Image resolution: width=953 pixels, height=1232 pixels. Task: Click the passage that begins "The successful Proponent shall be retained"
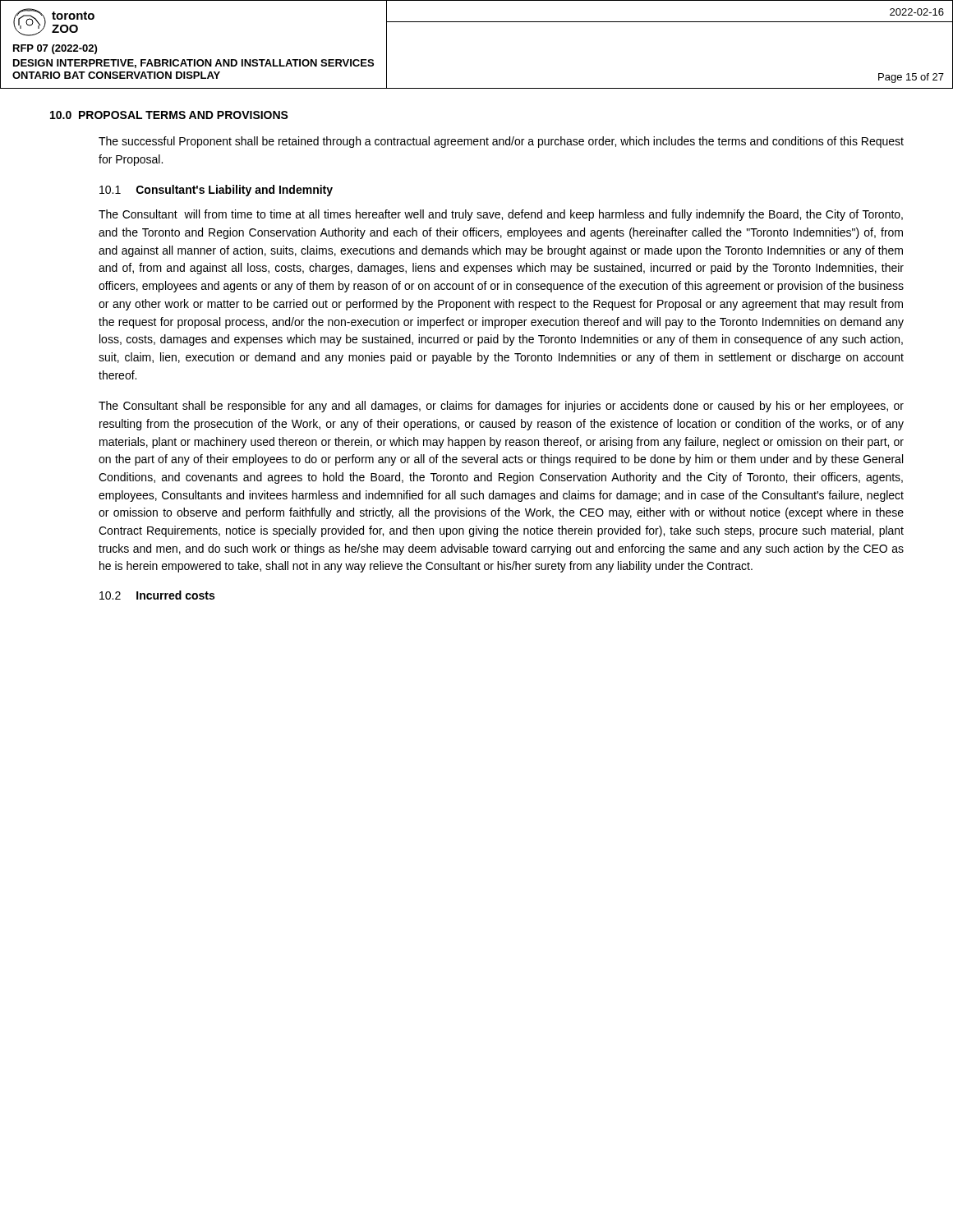point(501,150)
